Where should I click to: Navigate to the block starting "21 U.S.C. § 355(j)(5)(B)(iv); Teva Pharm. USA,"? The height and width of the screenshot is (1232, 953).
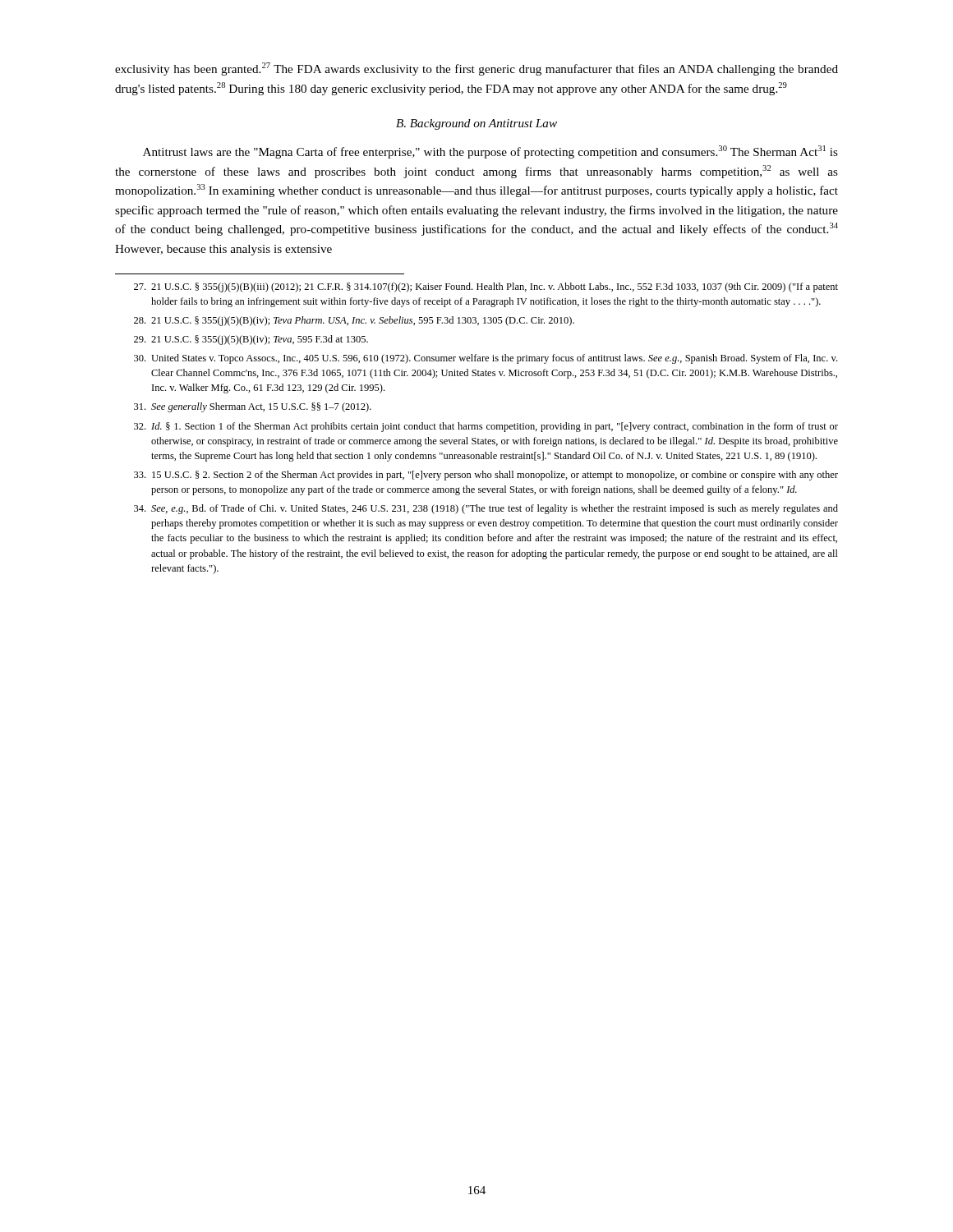[x=476, y=320]
